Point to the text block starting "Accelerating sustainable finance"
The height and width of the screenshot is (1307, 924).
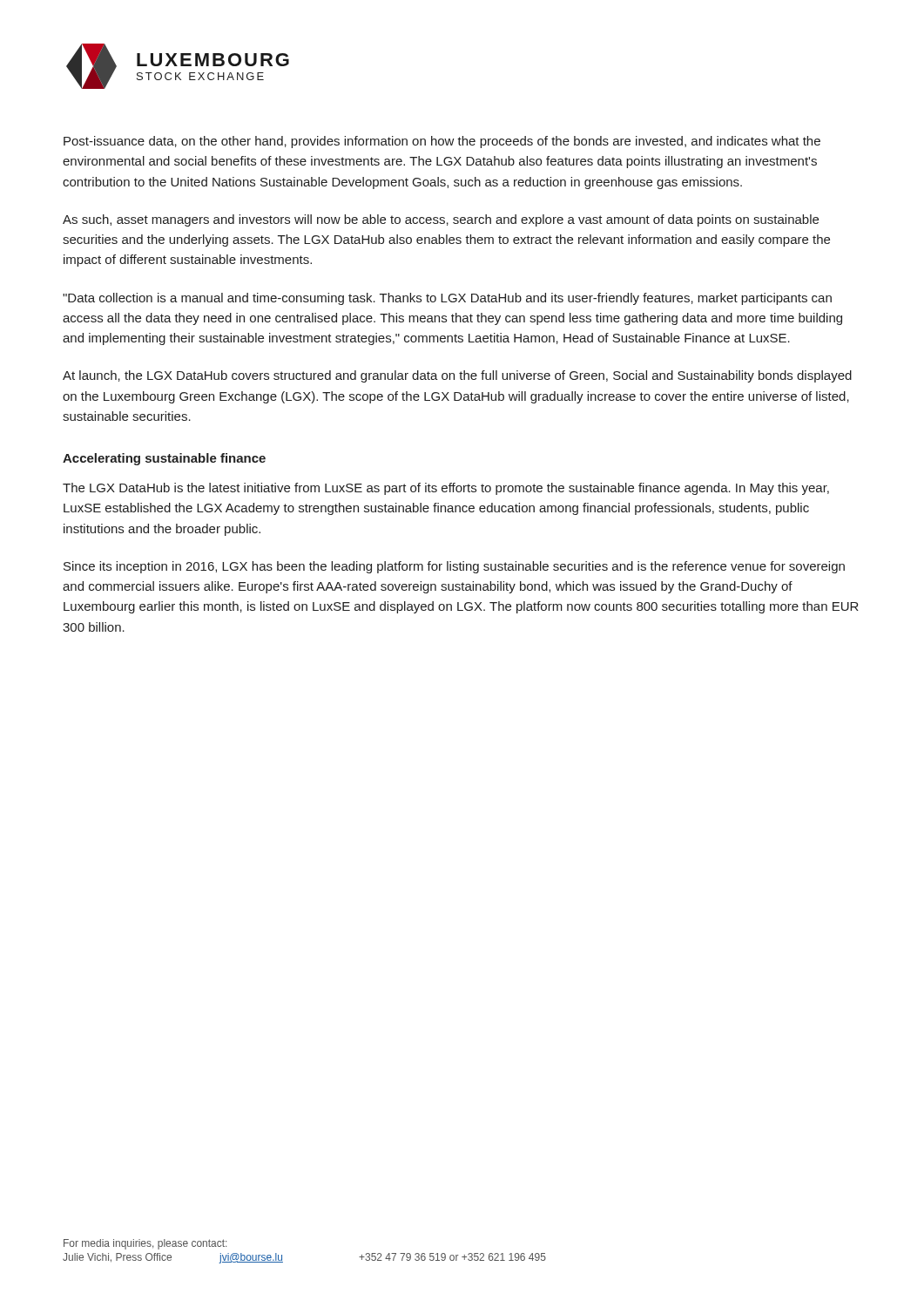point(164,458)
